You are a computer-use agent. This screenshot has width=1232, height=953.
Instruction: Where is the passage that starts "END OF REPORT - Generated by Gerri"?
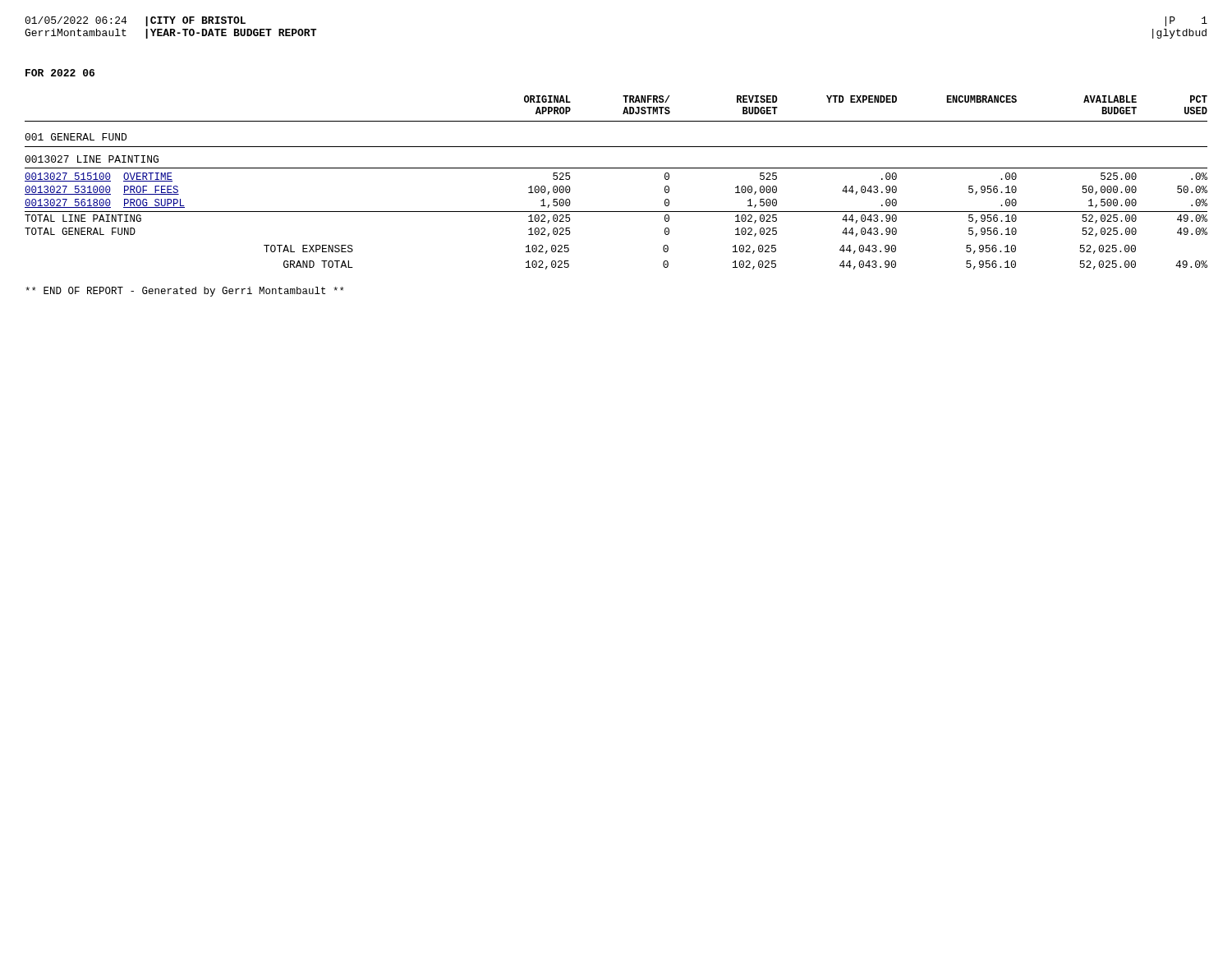(185, 292)
